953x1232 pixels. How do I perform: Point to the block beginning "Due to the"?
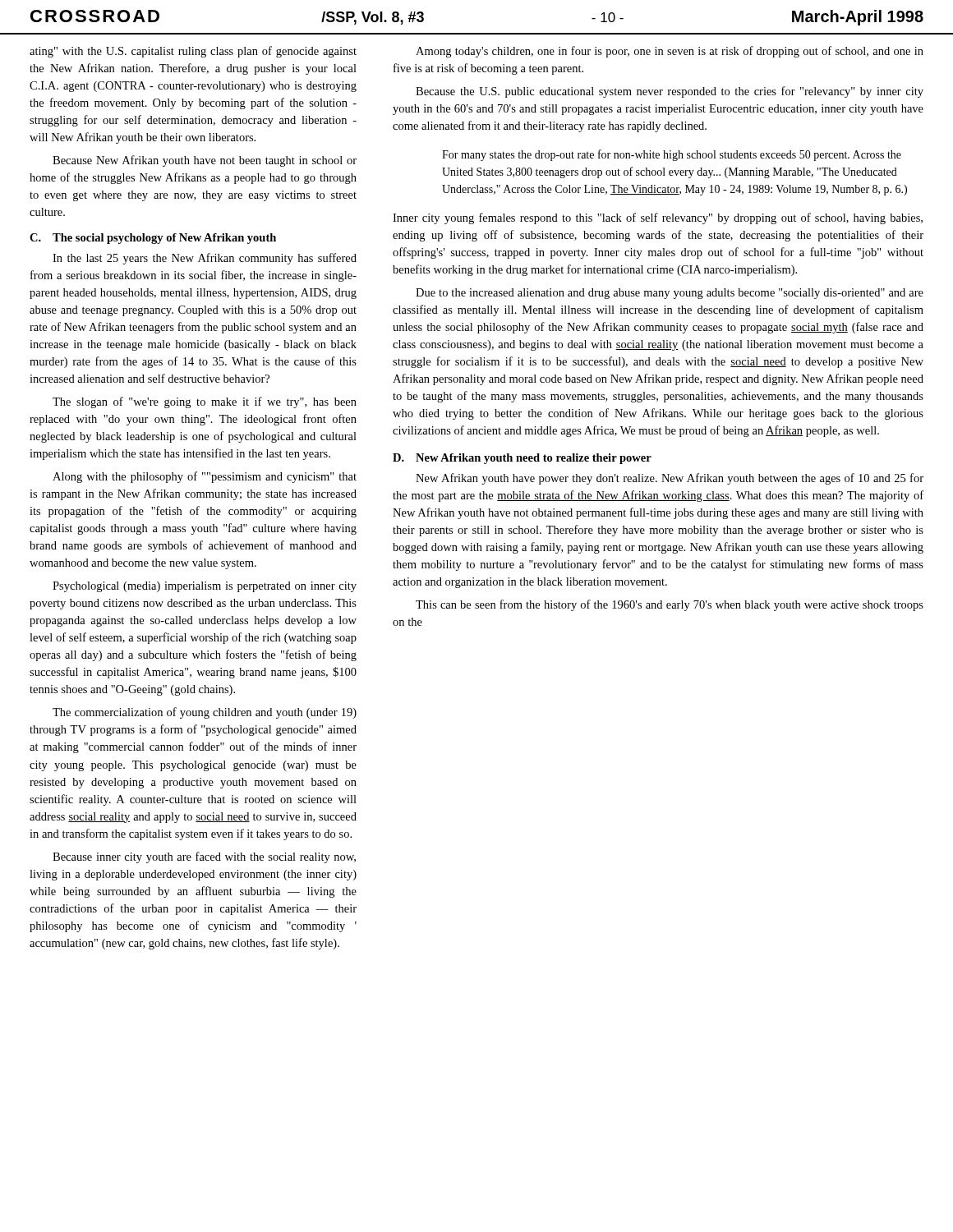[x=658, y=362]
